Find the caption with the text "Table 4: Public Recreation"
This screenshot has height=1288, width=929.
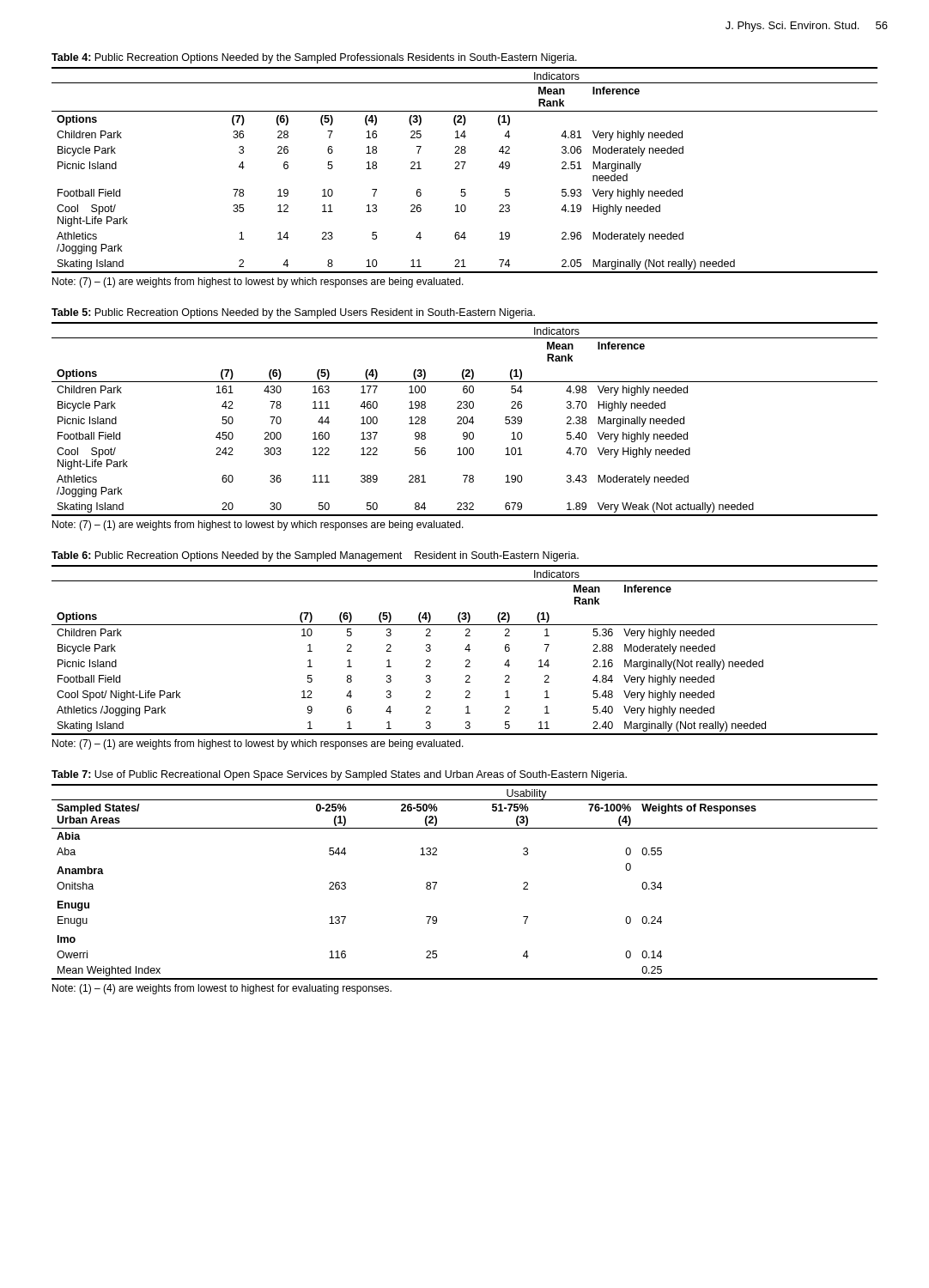[315, 58]
